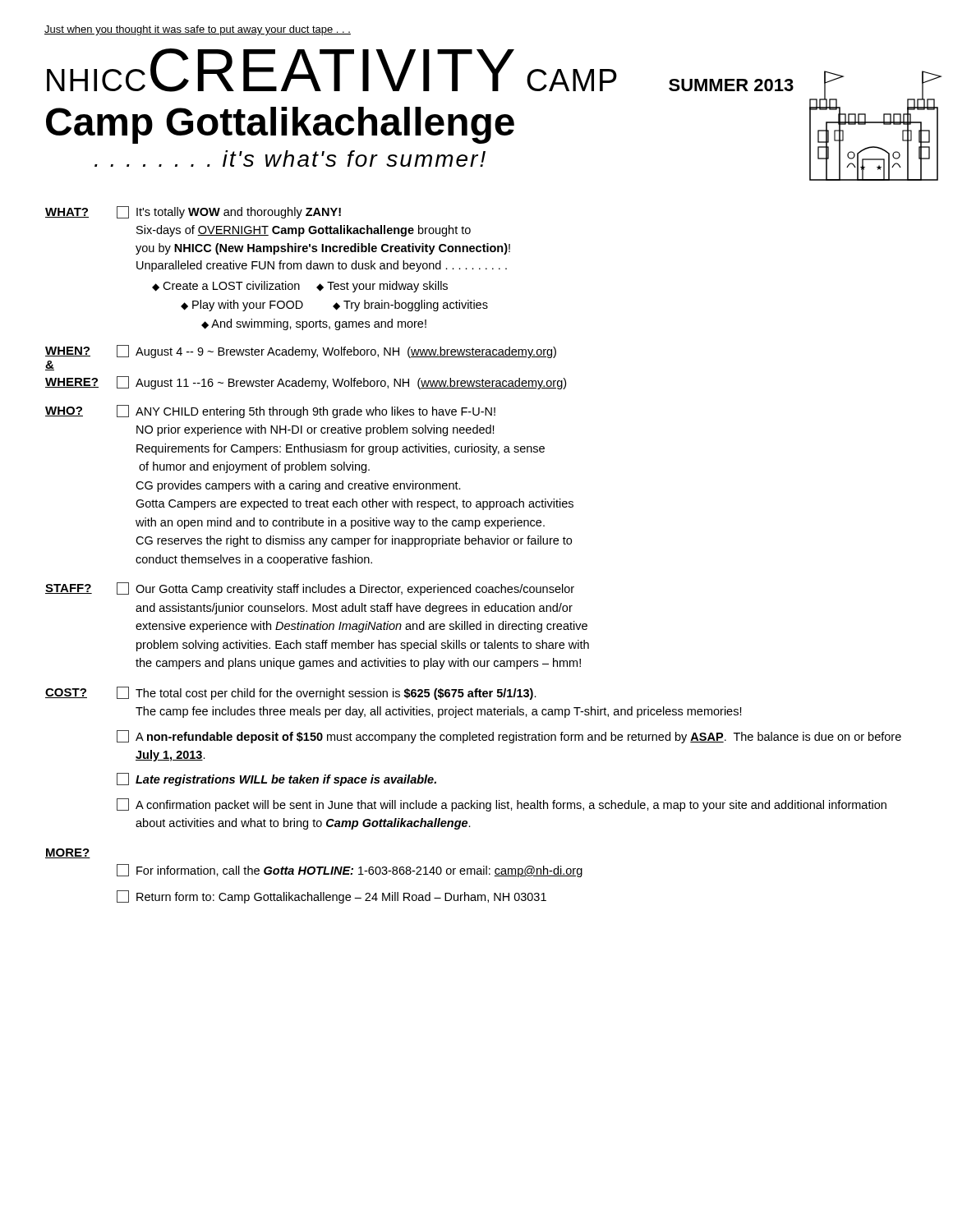Image resolution: width=953 pixels, height=1232 pixels.
Task: Locate the list item with the text "Late registrations WILL be taken if"
Action: 286,780
